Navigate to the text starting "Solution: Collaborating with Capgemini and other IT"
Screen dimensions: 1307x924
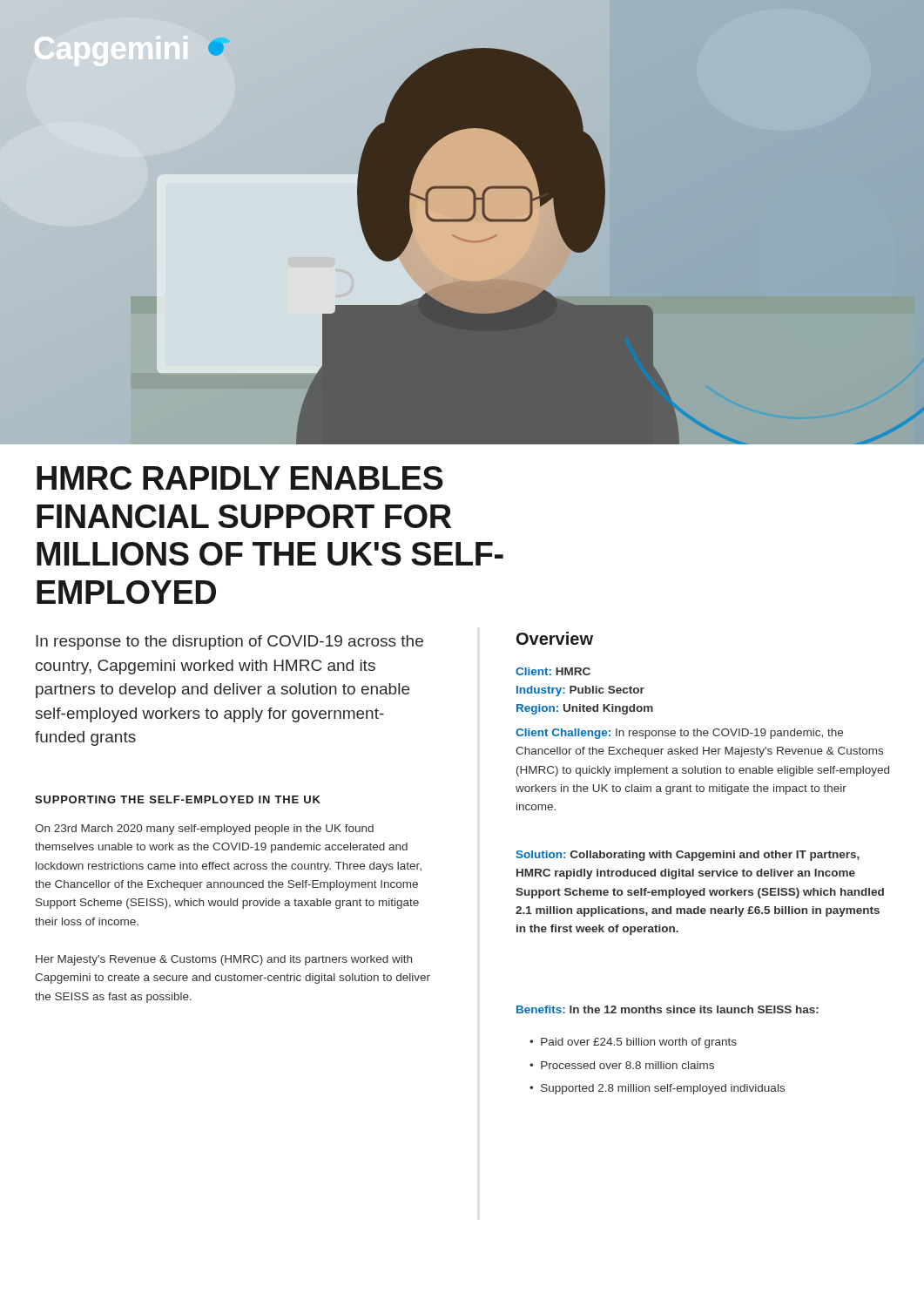pyautogui.click(x=703, y=892)
